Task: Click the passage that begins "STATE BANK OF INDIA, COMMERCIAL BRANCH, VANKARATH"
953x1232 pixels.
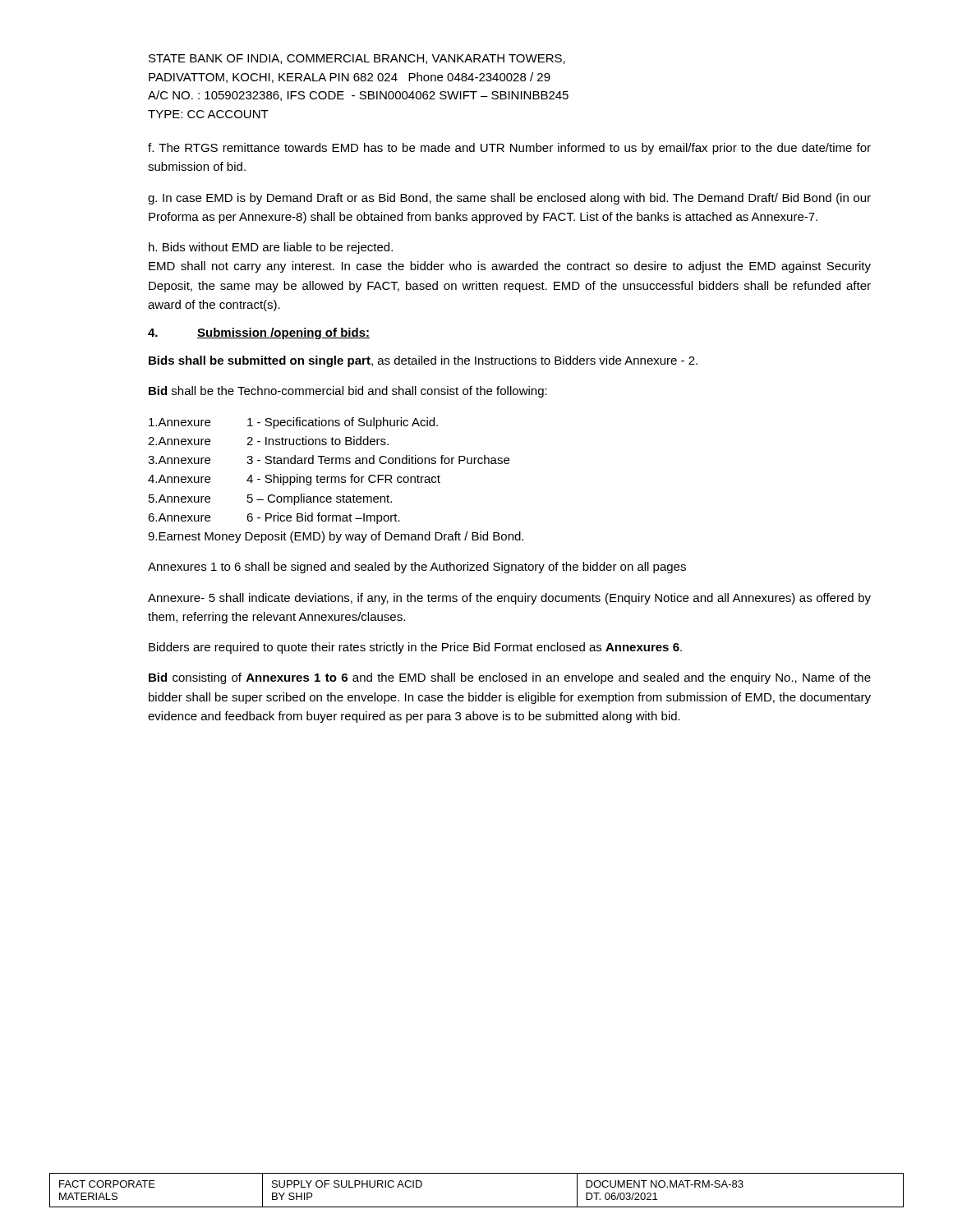Action: click(x=358, y=86)
